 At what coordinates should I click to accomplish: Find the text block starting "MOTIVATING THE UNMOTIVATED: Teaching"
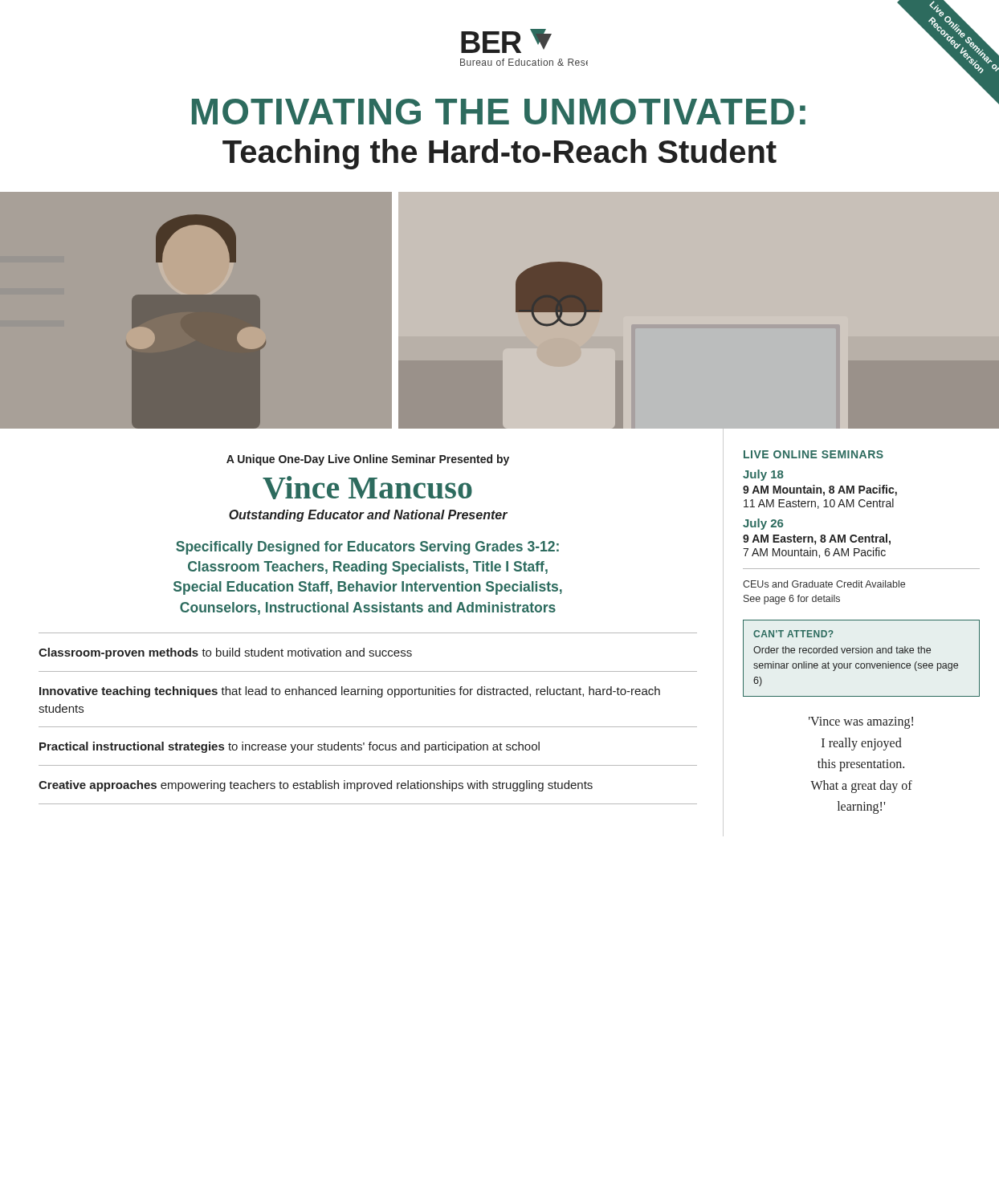coord(500,131)
